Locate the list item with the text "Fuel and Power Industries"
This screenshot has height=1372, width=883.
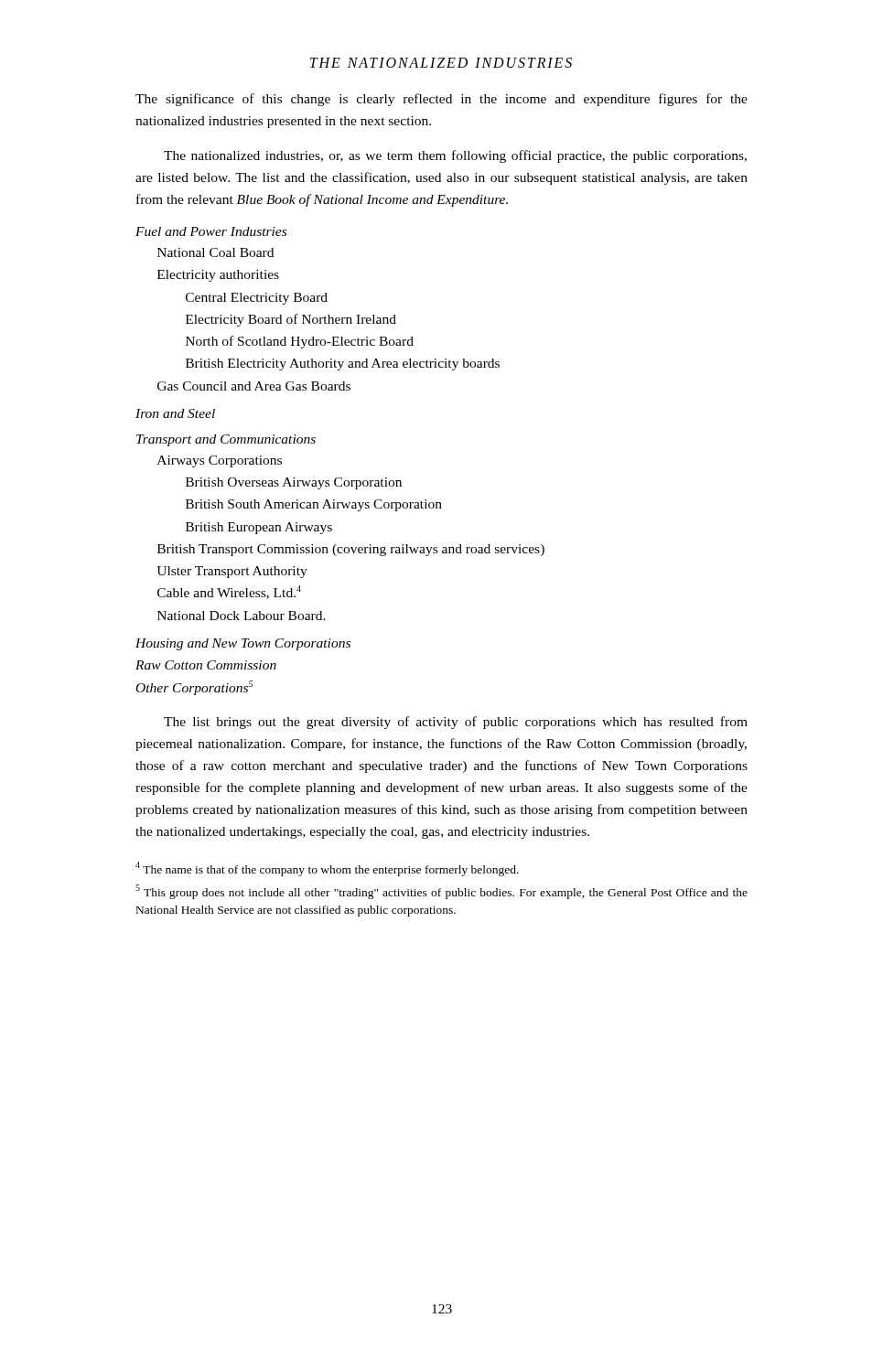click(x=211, y=231)
